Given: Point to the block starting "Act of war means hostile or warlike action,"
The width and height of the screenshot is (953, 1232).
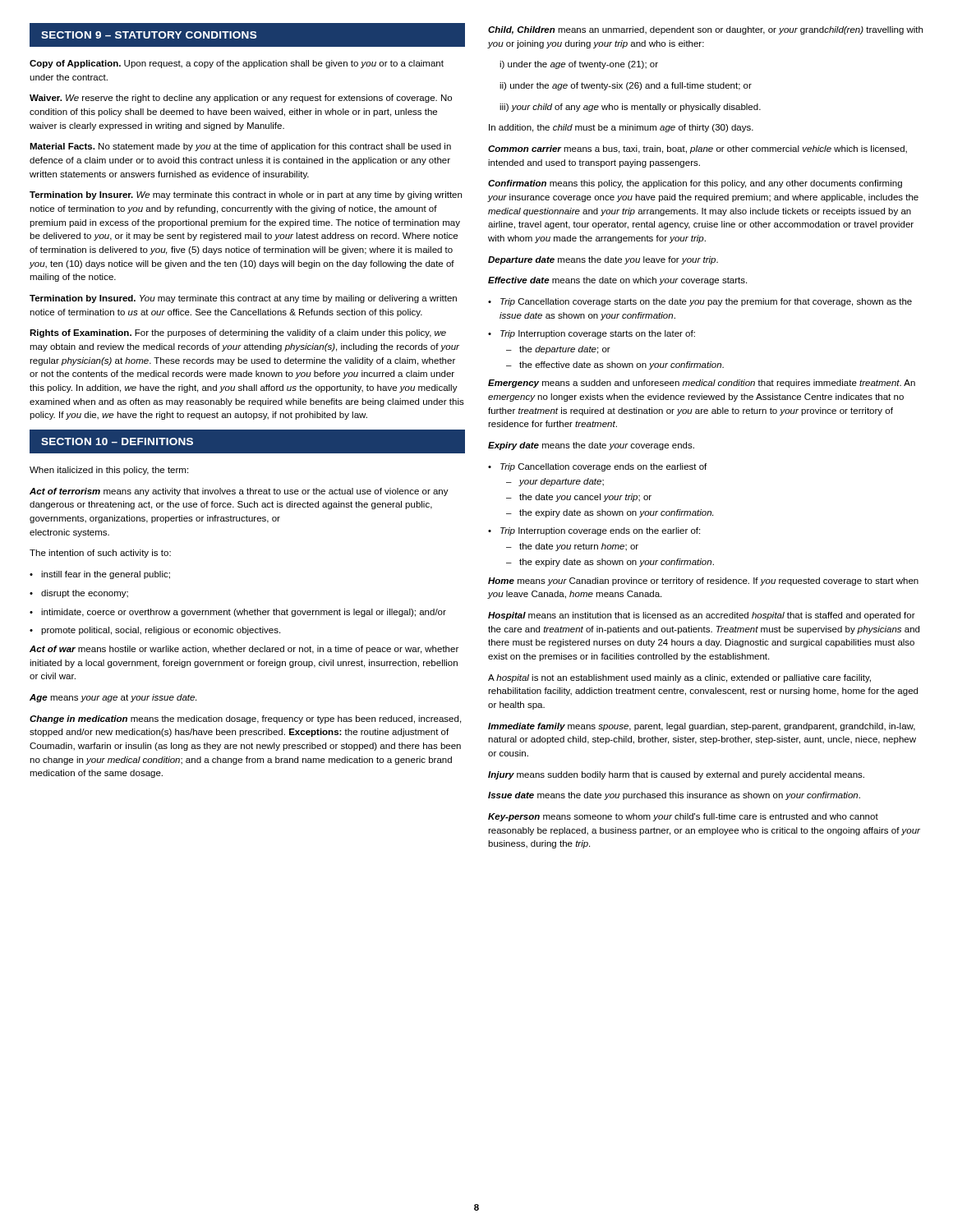Looking at the screenshot, I should pyautogui.click(x=247, y=663).
